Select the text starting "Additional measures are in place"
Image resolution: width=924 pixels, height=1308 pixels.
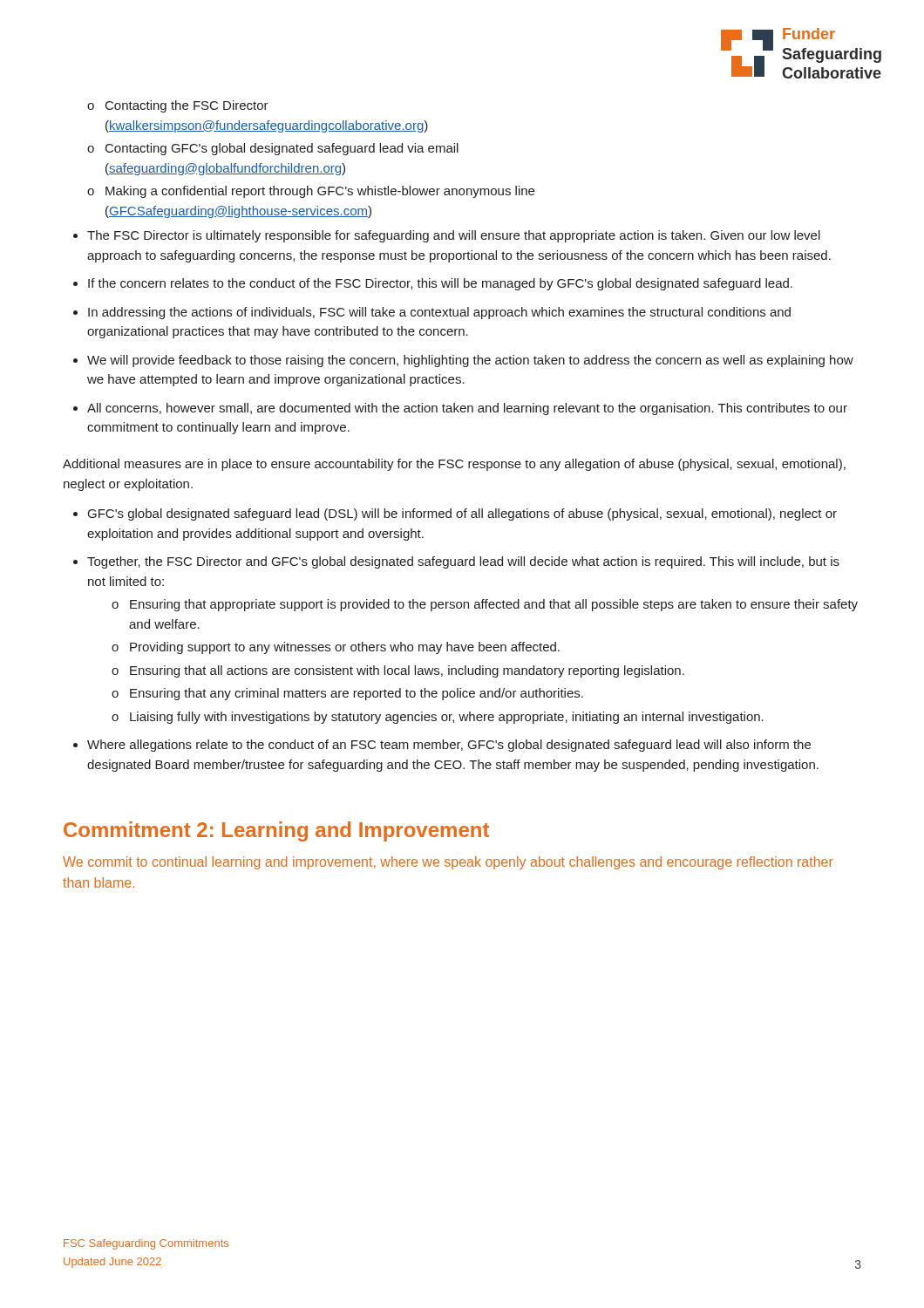point(455,473)
